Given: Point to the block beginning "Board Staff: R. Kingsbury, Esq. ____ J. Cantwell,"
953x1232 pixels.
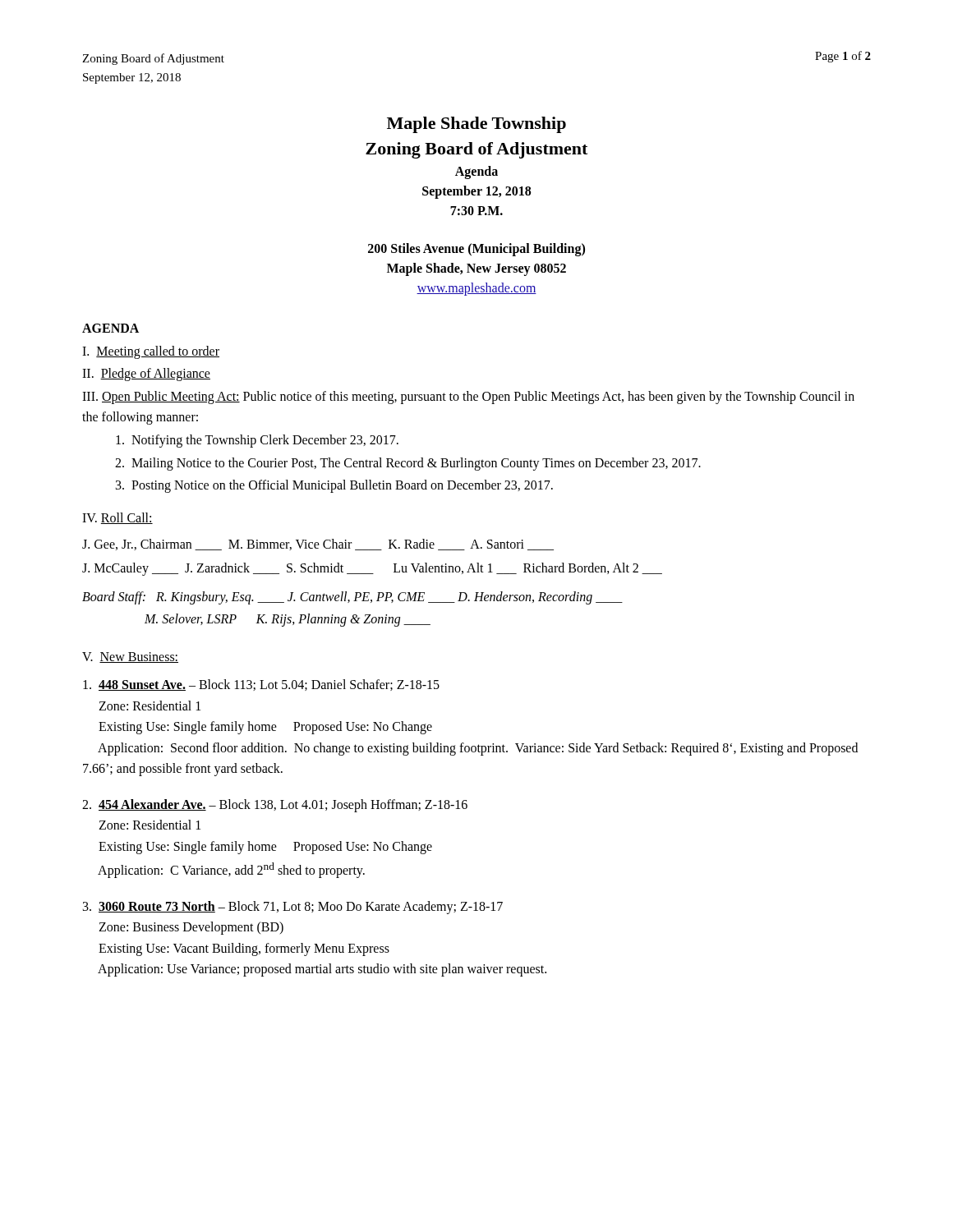Looking at the screenshot, I should [352, 608].
